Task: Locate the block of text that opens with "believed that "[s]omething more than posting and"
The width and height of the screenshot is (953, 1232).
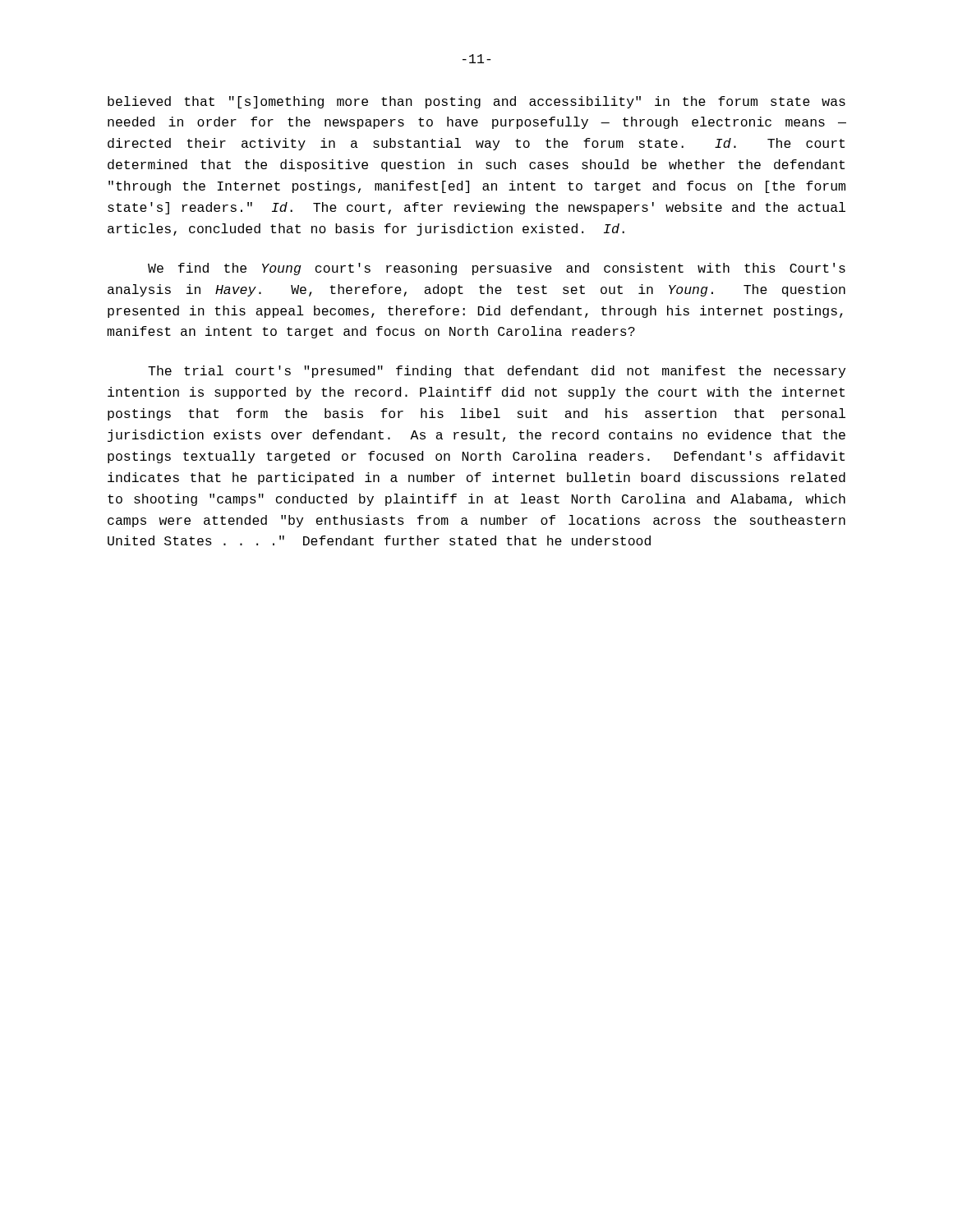Action: point(476,166)
